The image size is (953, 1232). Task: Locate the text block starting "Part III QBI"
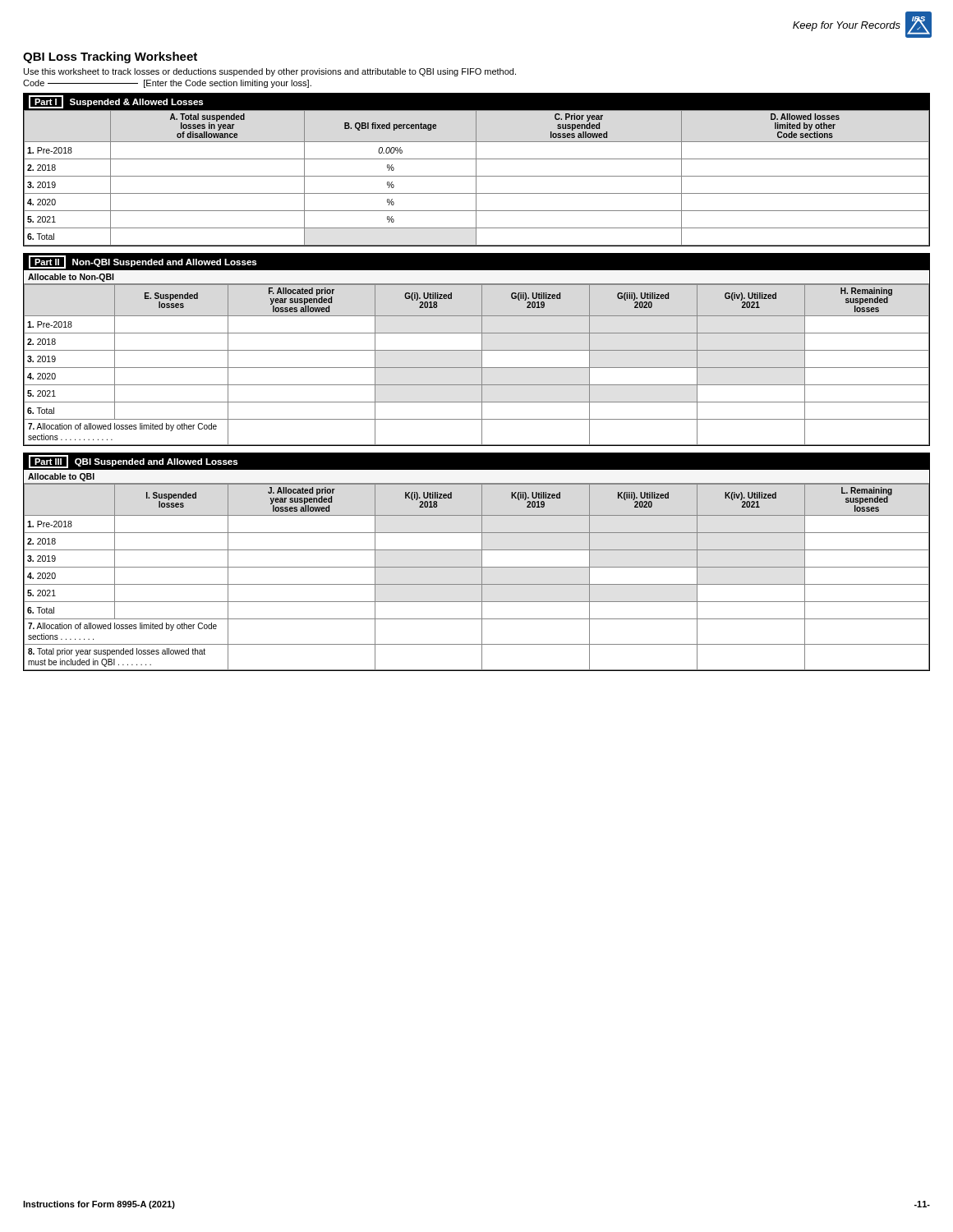point(133,462)
